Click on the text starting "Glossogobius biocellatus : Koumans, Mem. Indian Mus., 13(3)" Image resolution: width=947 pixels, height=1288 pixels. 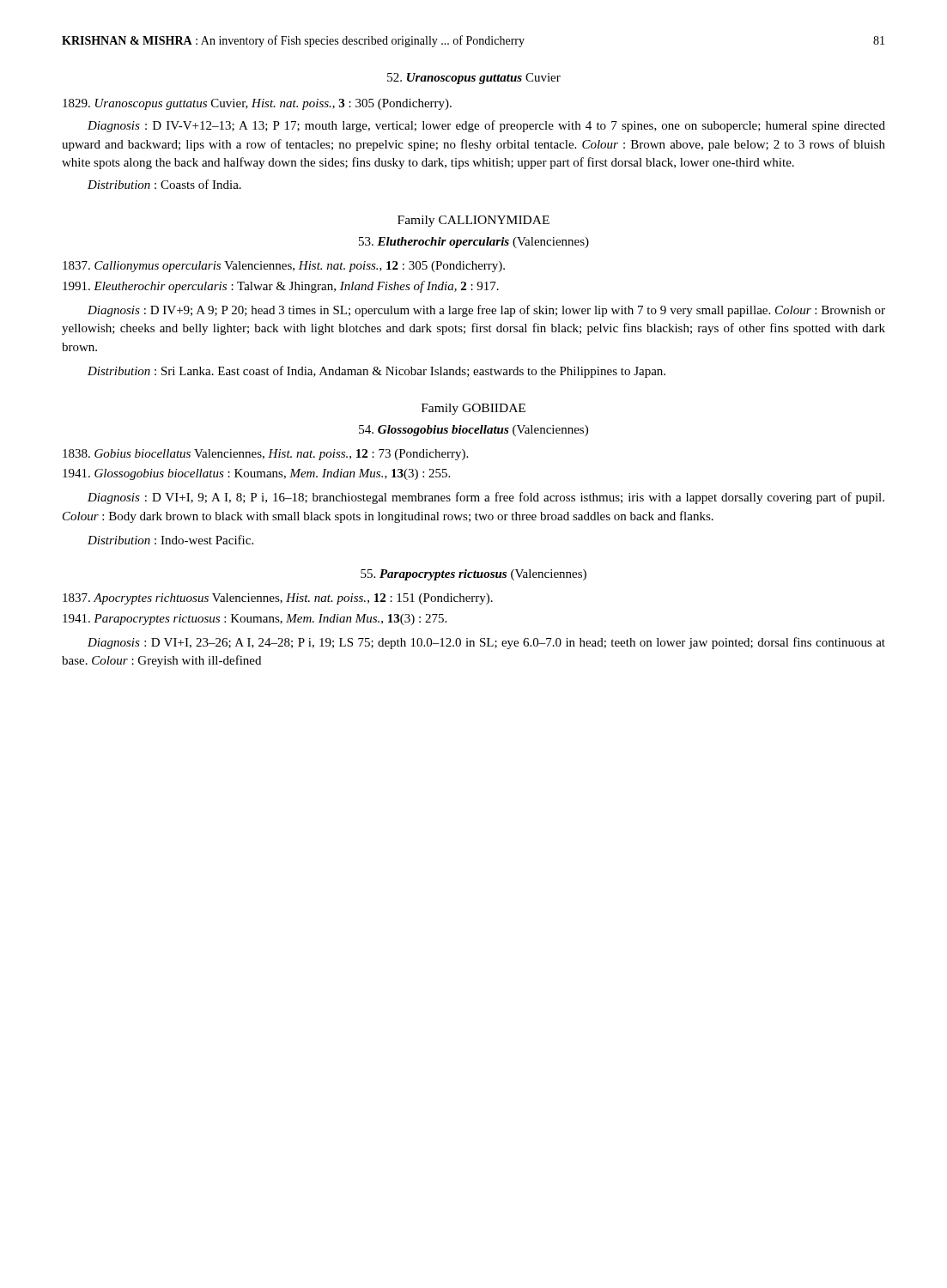point(256,474)
